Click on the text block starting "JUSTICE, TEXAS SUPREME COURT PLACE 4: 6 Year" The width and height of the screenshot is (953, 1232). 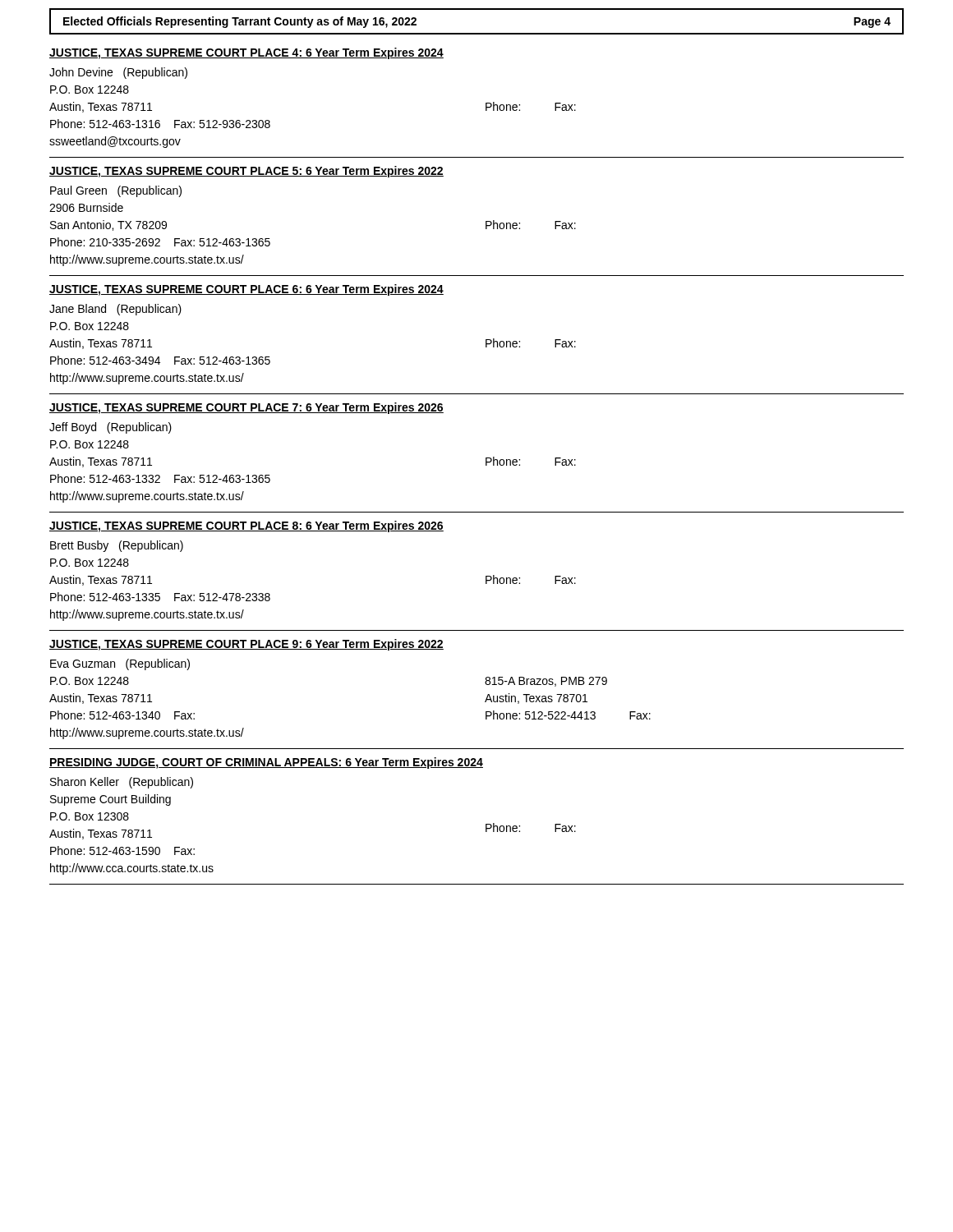246,53
